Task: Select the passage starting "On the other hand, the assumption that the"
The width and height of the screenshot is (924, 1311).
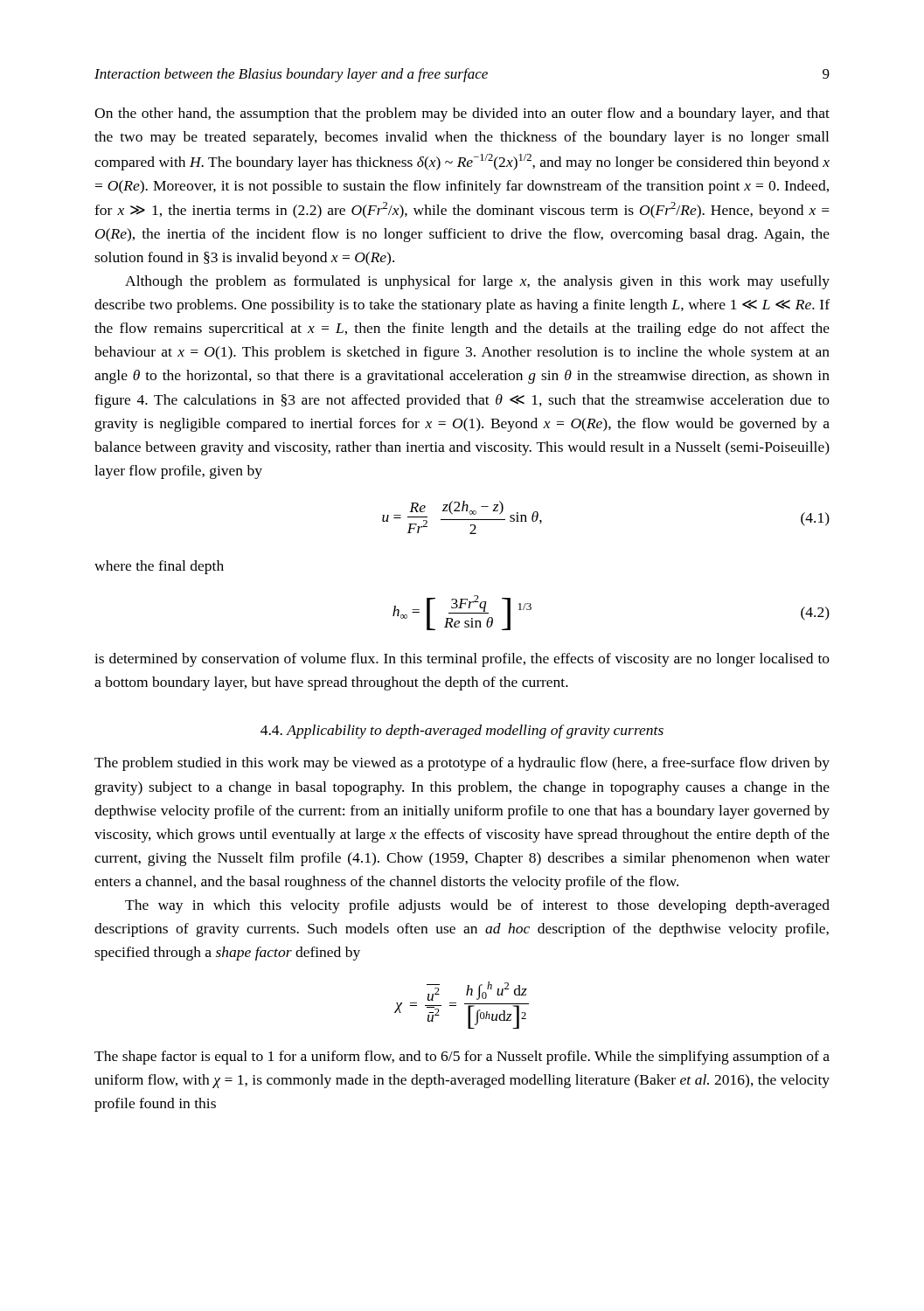Action: point(462,185)
